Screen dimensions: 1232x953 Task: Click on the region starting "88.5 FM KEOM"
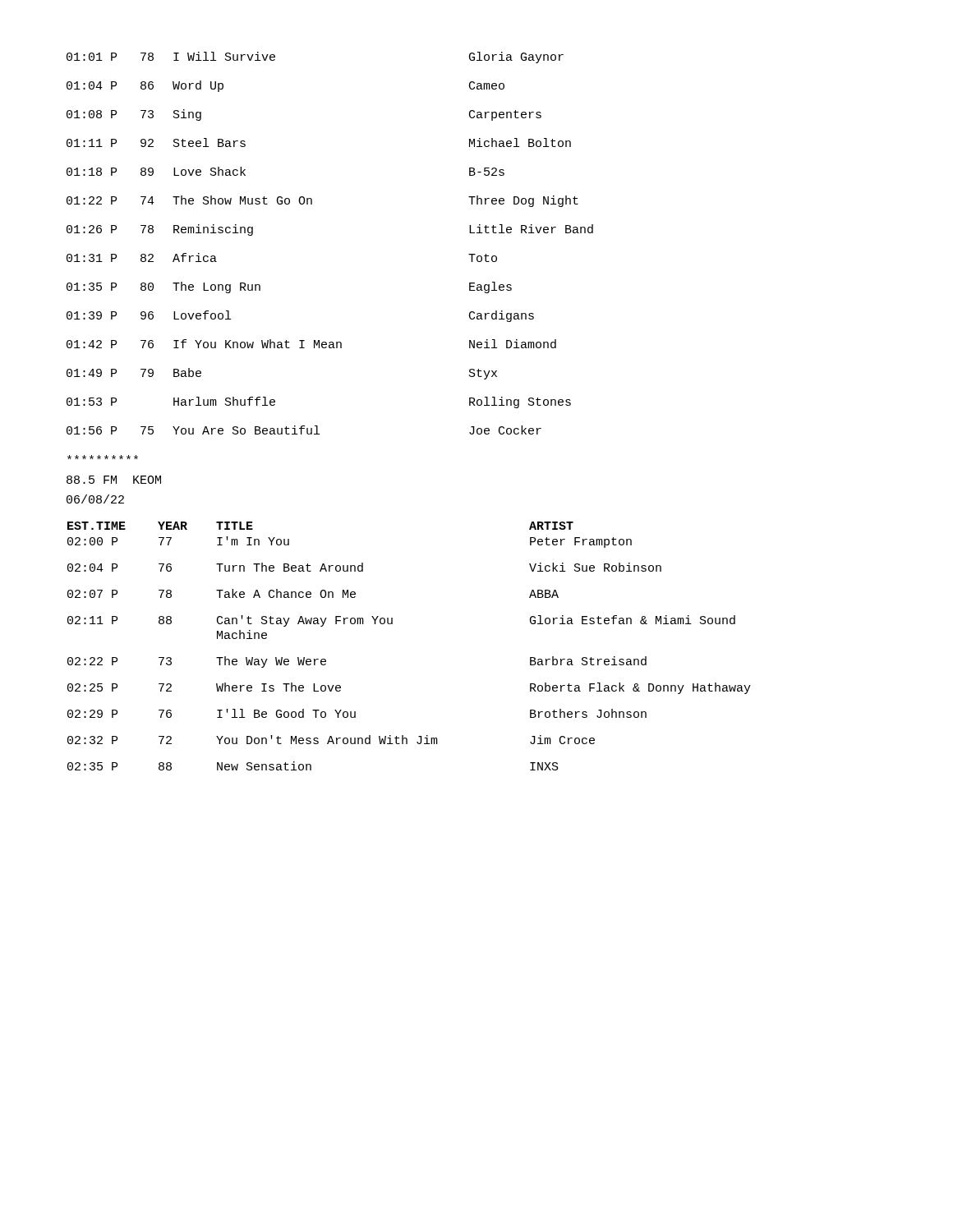point(103,457)
